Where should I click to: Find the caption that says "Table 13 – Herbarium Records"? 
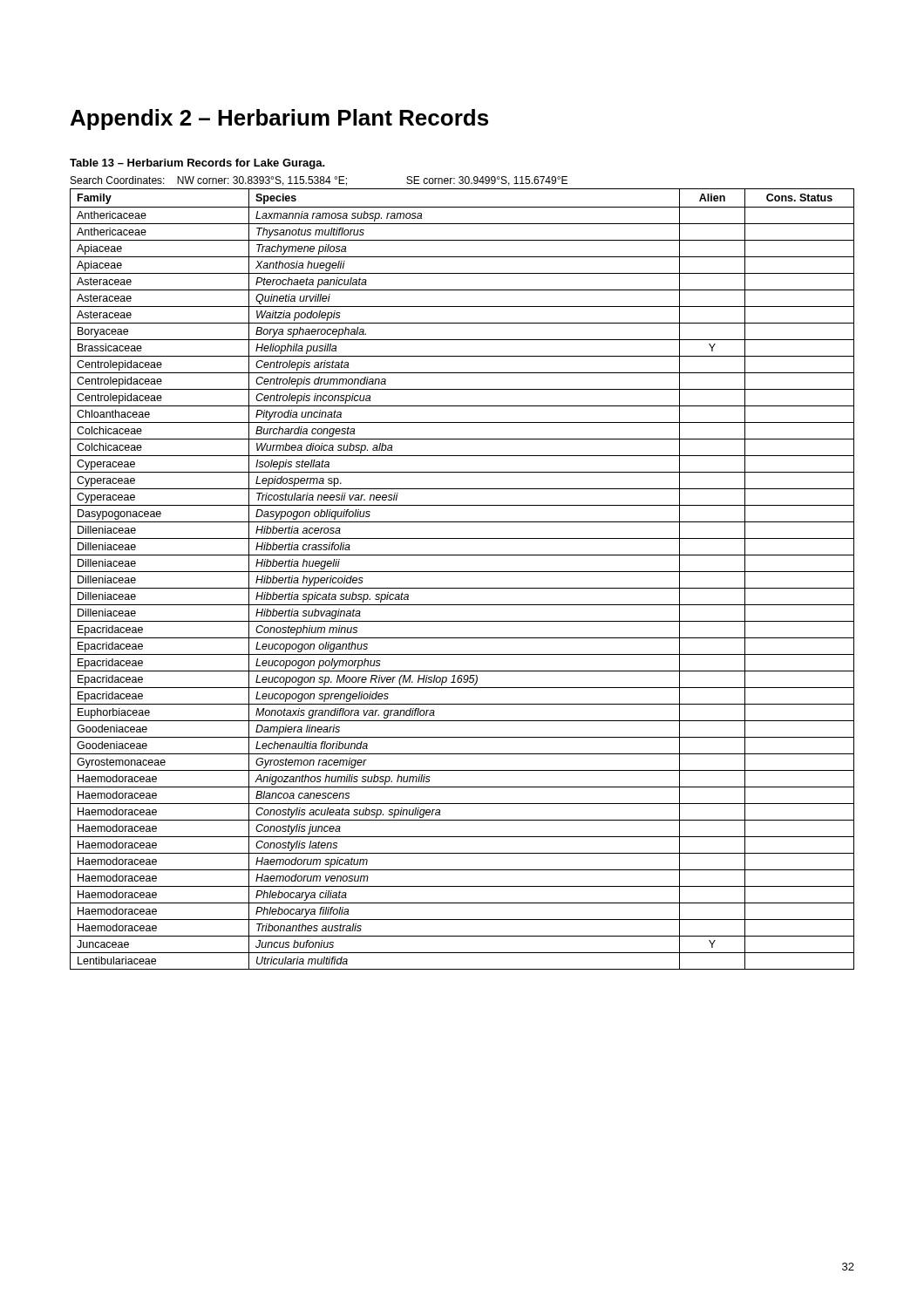198,163
